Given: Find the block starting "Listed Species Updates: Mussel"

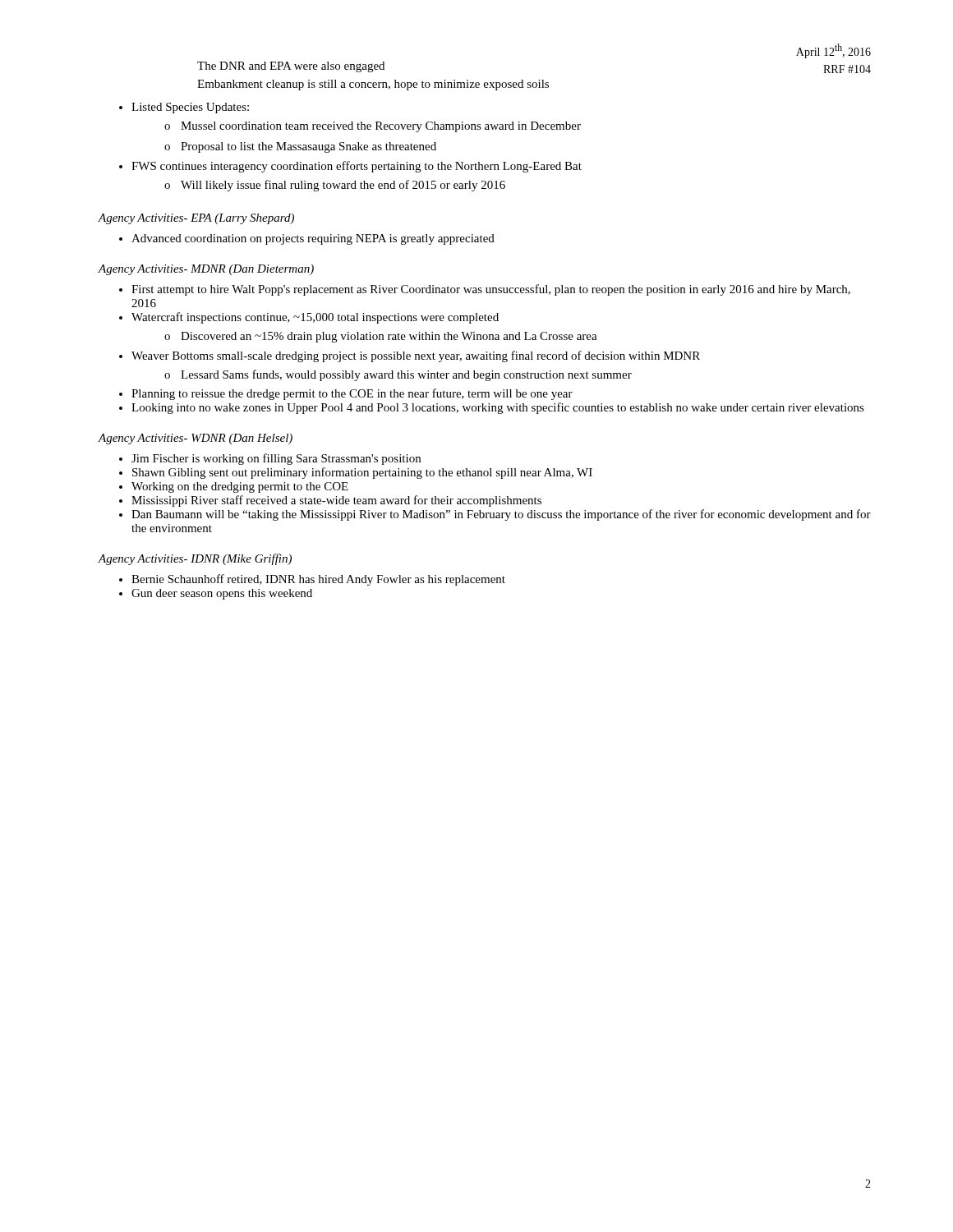Looking at the screenshot, I should (501, 128).
